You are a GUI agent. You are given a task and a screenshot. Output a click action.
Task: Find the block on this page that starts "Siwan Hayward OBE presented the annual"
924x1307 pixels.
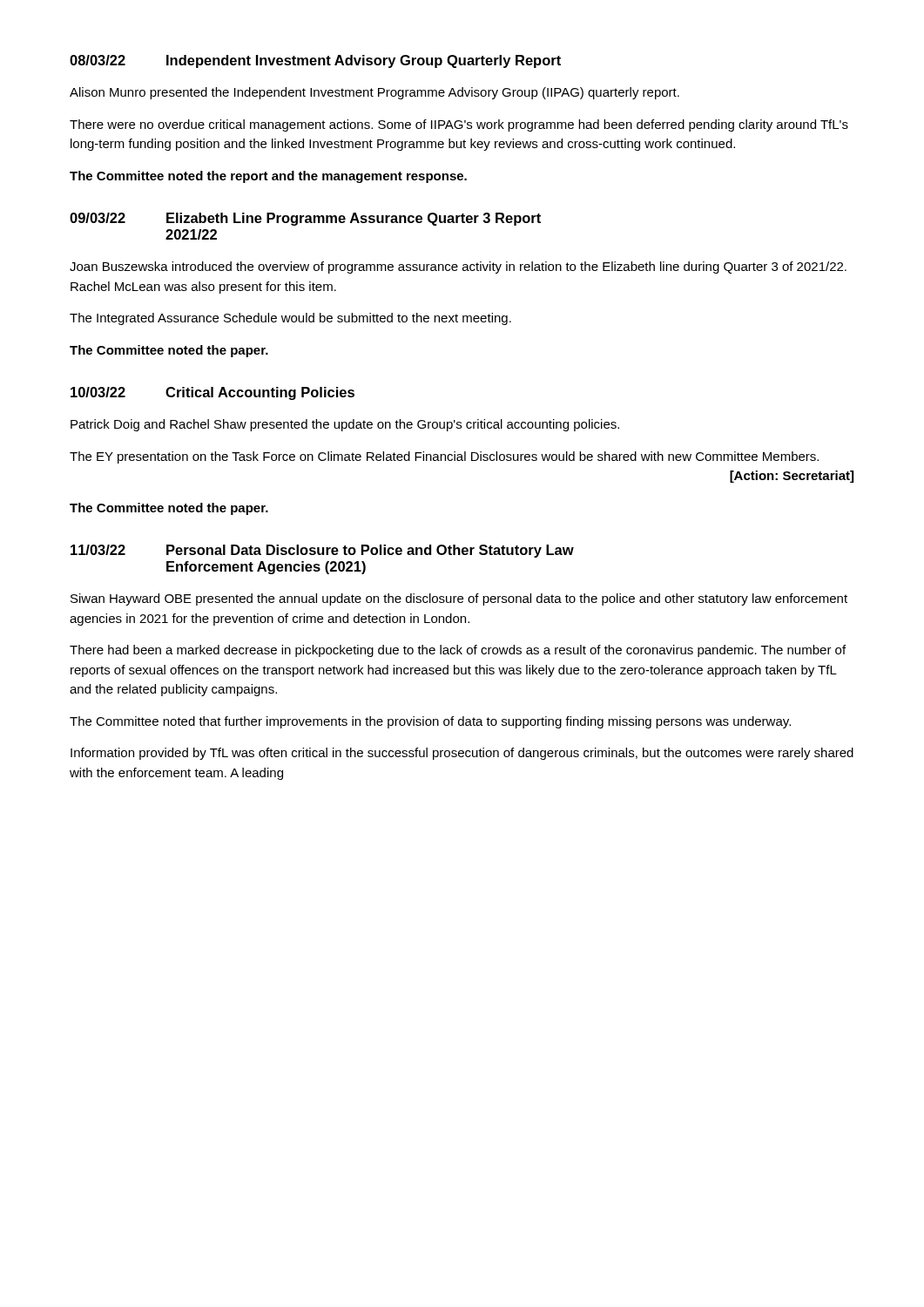459,608
